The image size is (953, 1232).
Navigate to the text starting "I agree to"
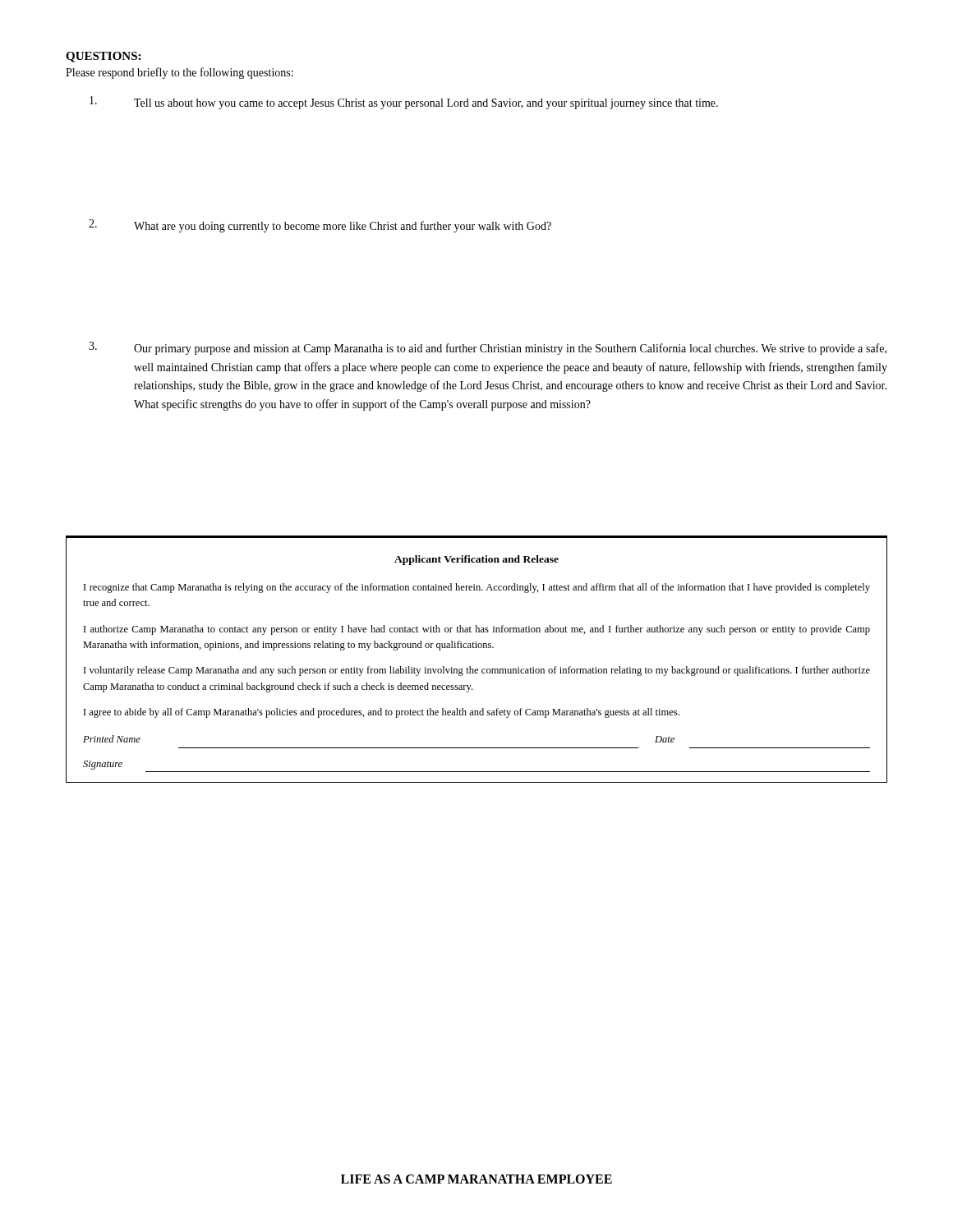click(382, 712)
